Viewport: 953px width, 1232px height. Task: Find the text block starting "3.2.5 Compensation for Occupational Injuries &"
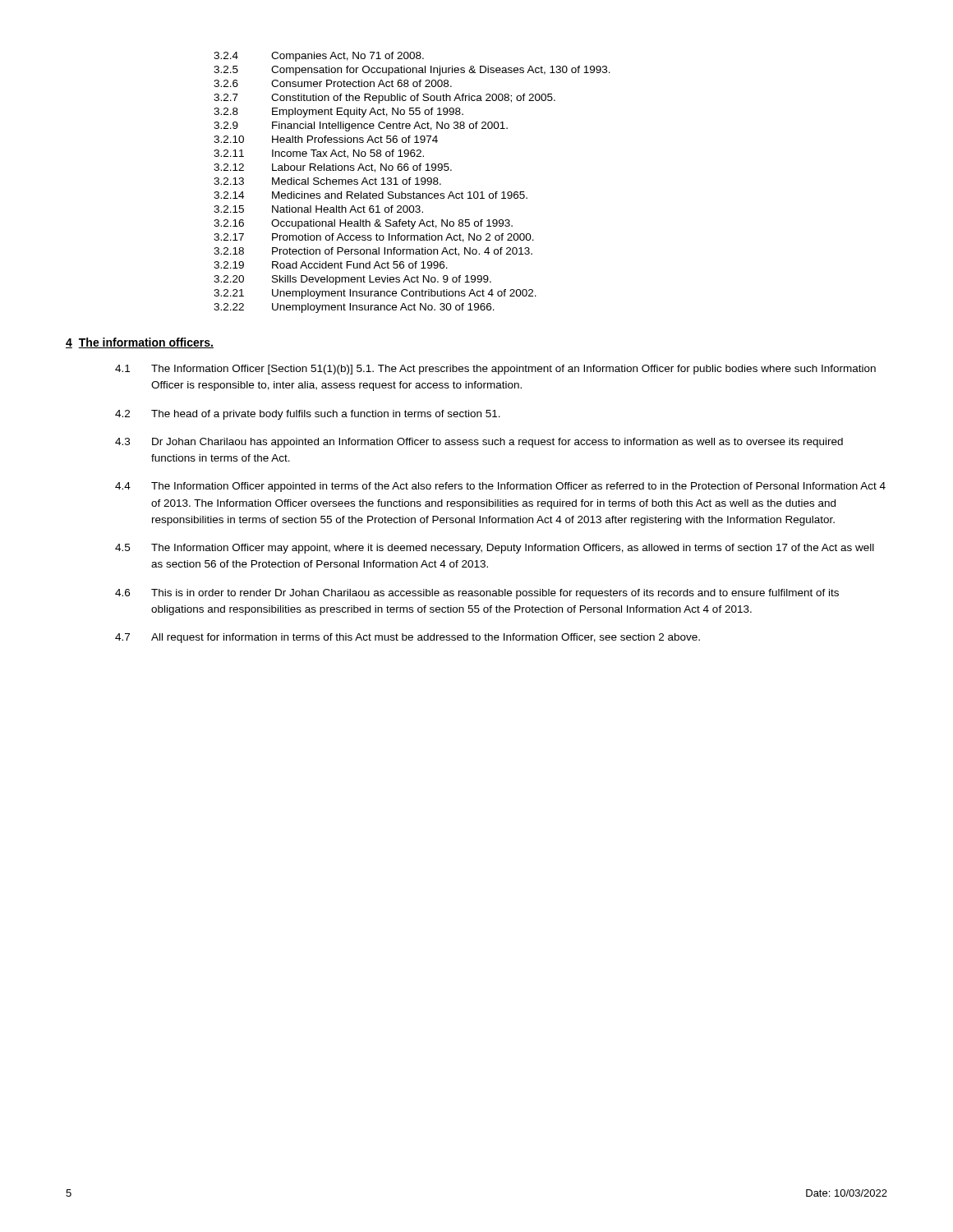pos(412,69)
